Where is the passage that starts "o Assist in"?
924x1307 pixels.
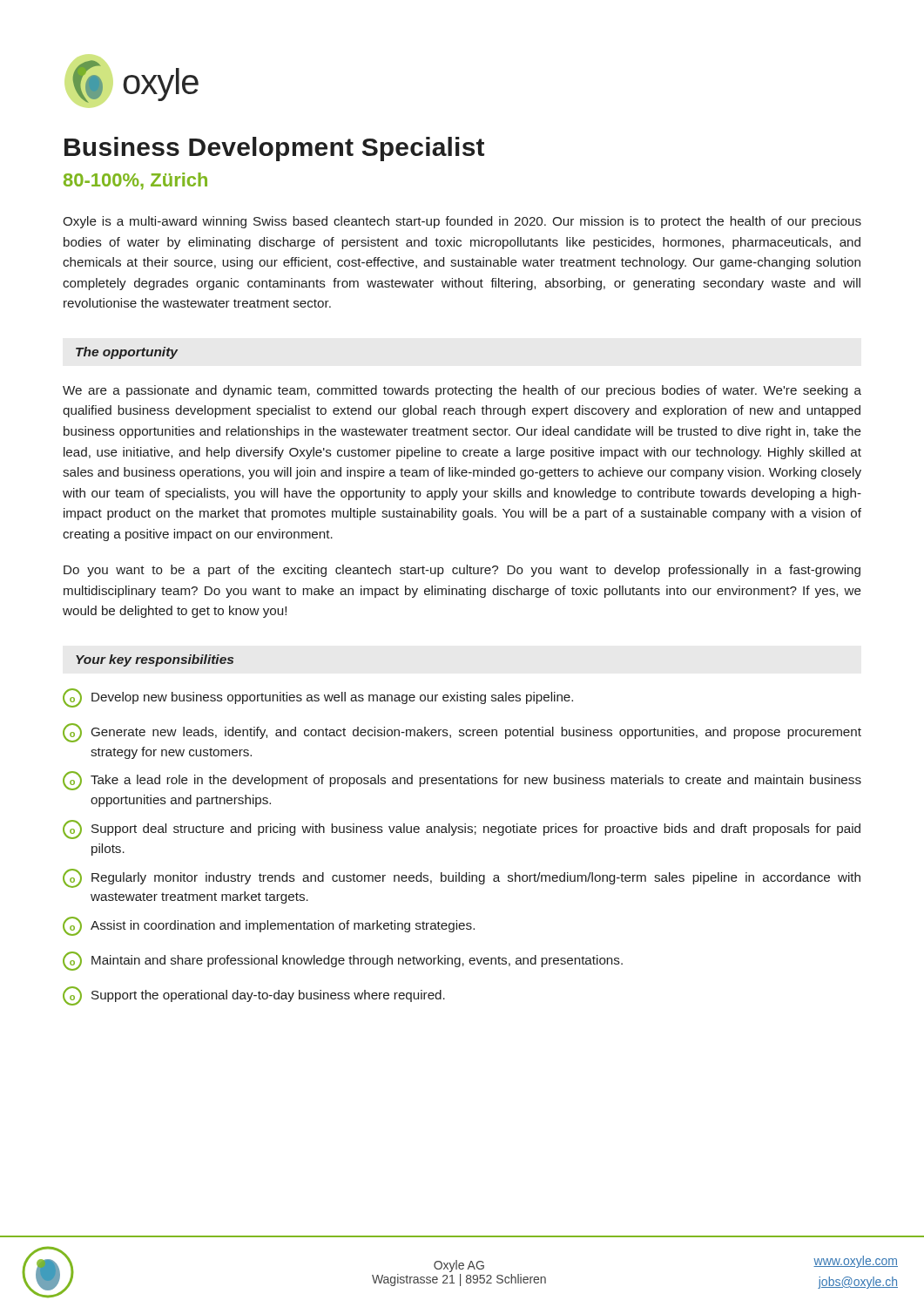(462, 929)
